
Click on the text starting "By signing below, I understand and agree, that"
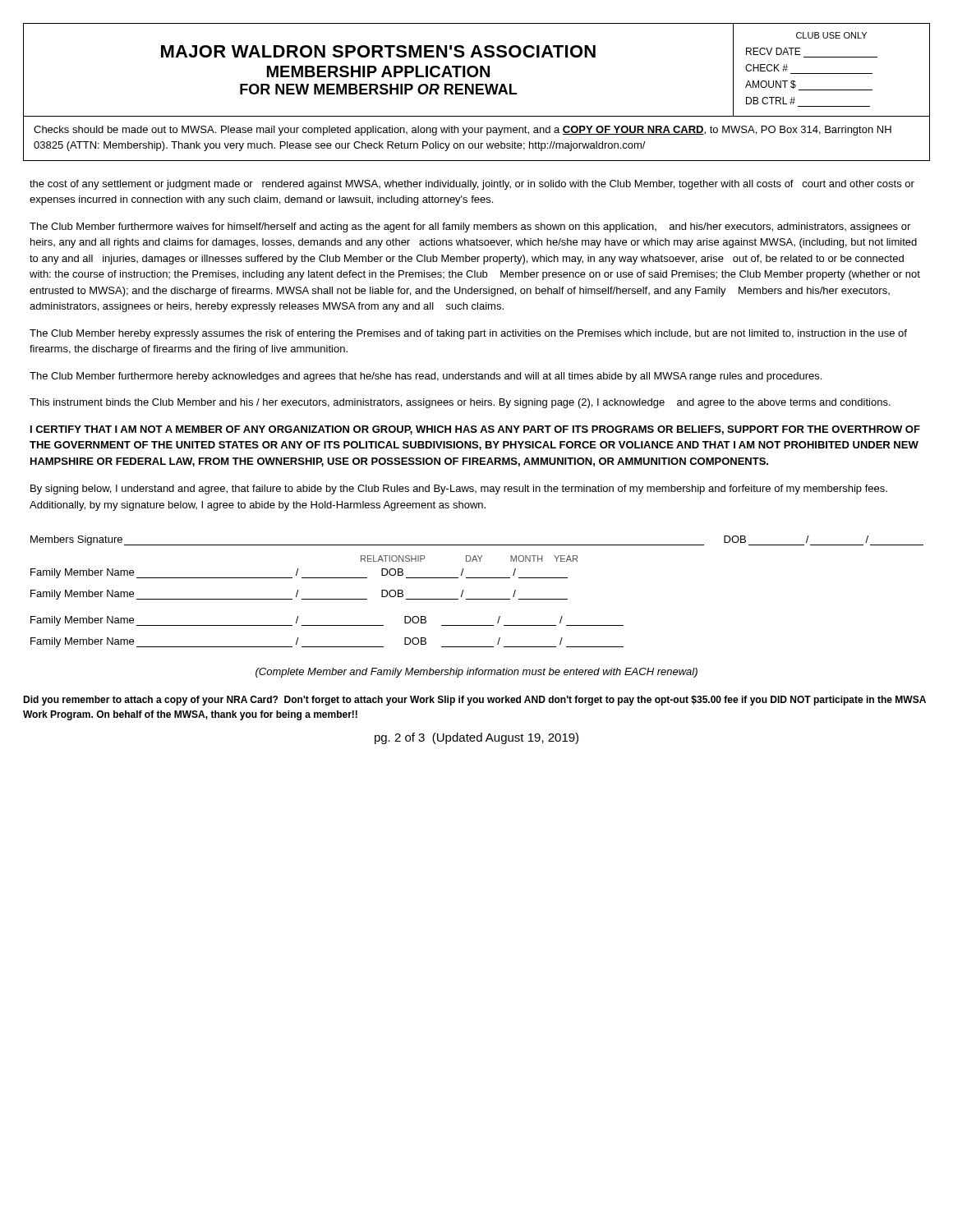(x=462, y=496)
